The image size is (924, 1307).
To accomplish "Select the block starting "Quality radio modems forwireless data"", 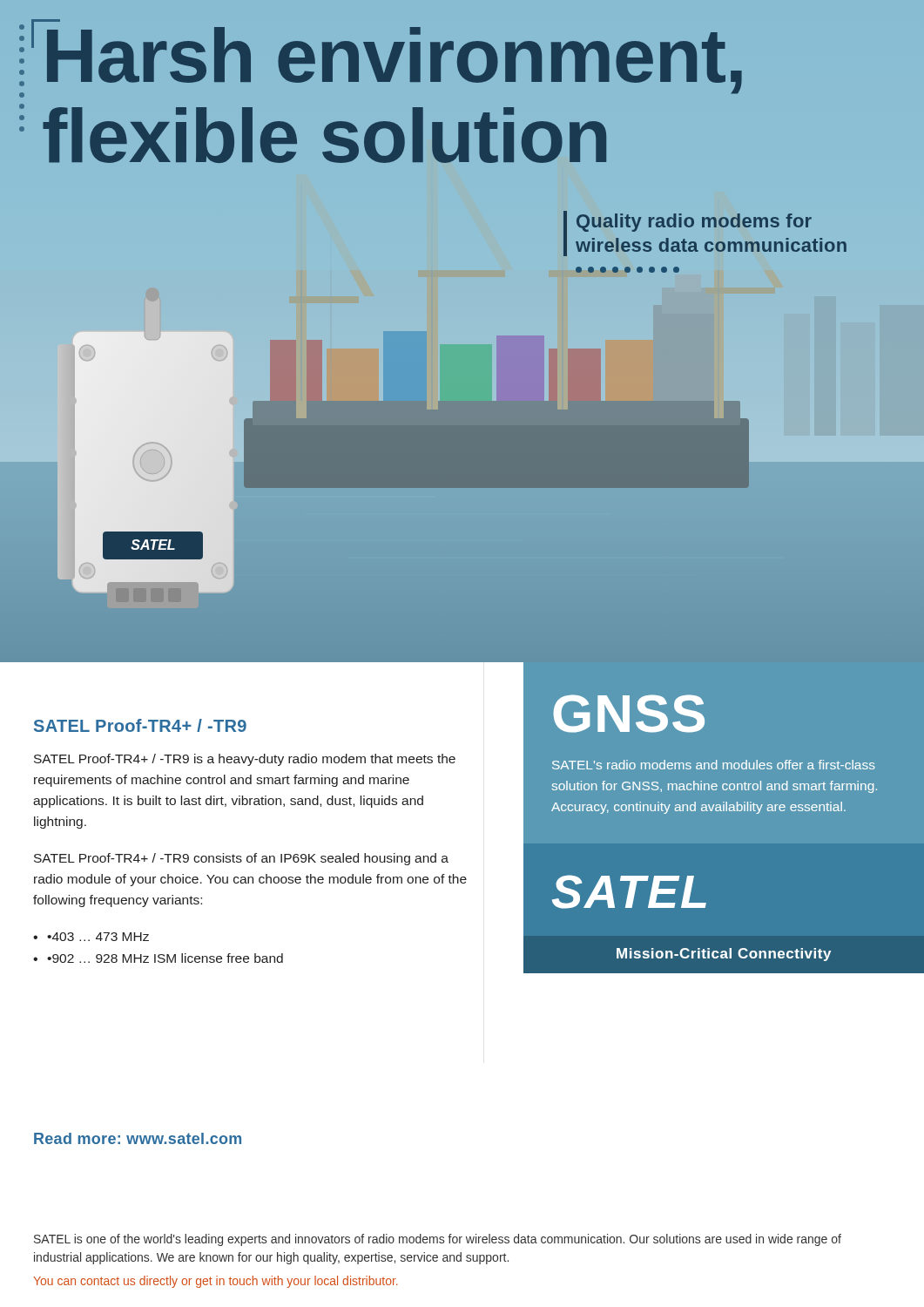I will [x=725, y=241].
